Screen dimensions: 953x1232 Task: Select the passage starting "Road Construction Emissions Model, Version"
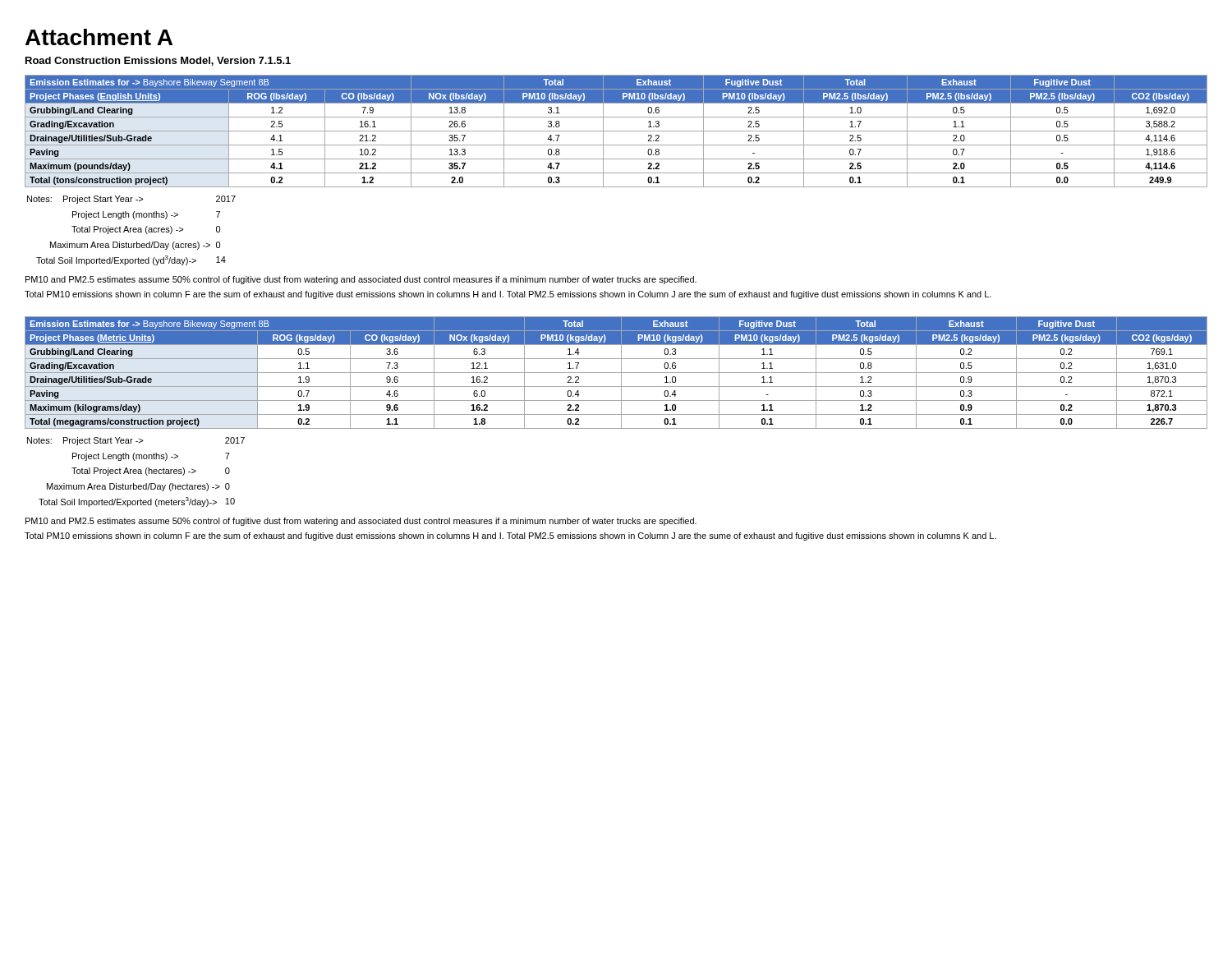click(x=158, y=60)
